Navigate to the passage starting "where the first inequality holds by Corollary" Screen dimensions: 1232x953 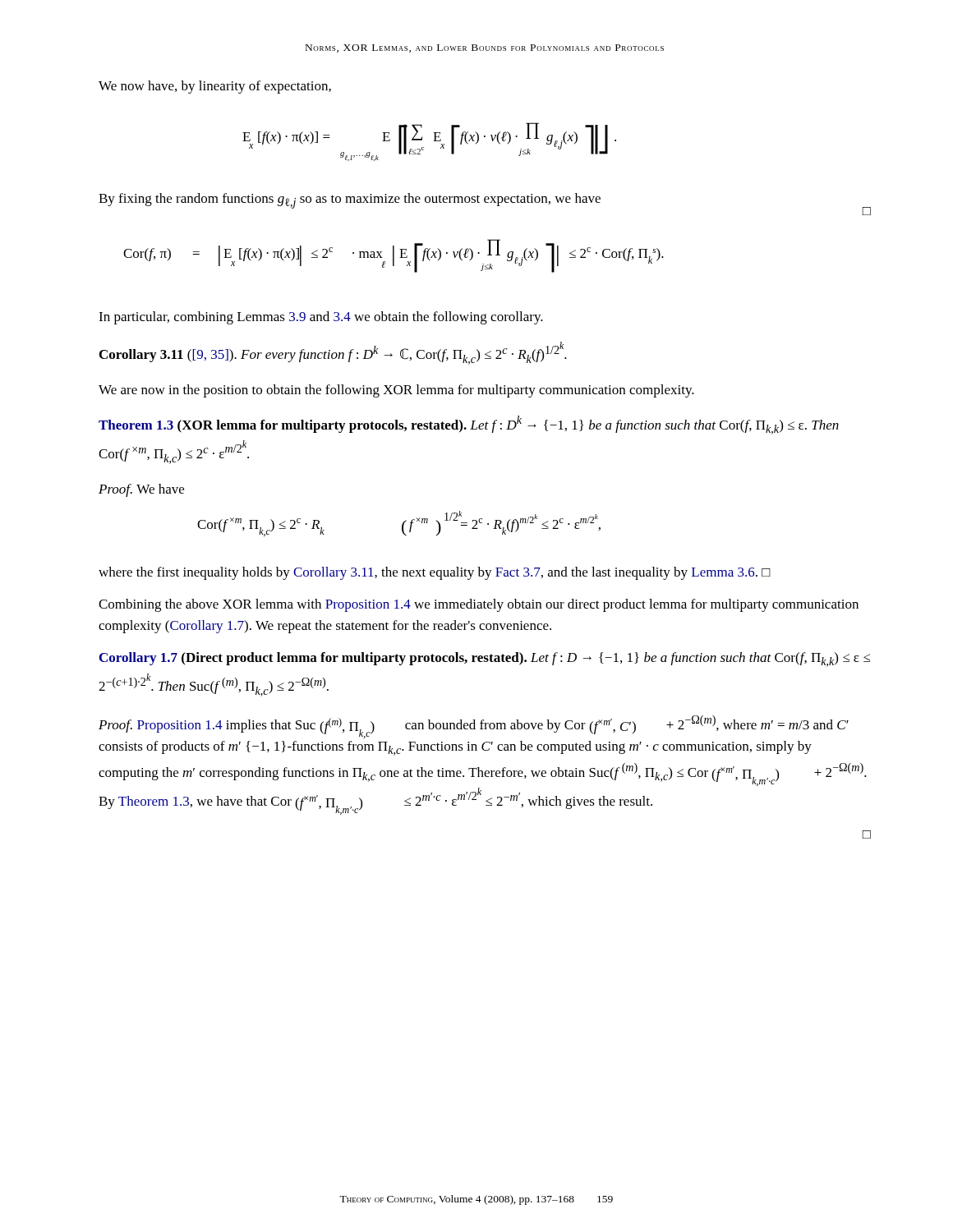click(x=434, y=572)
